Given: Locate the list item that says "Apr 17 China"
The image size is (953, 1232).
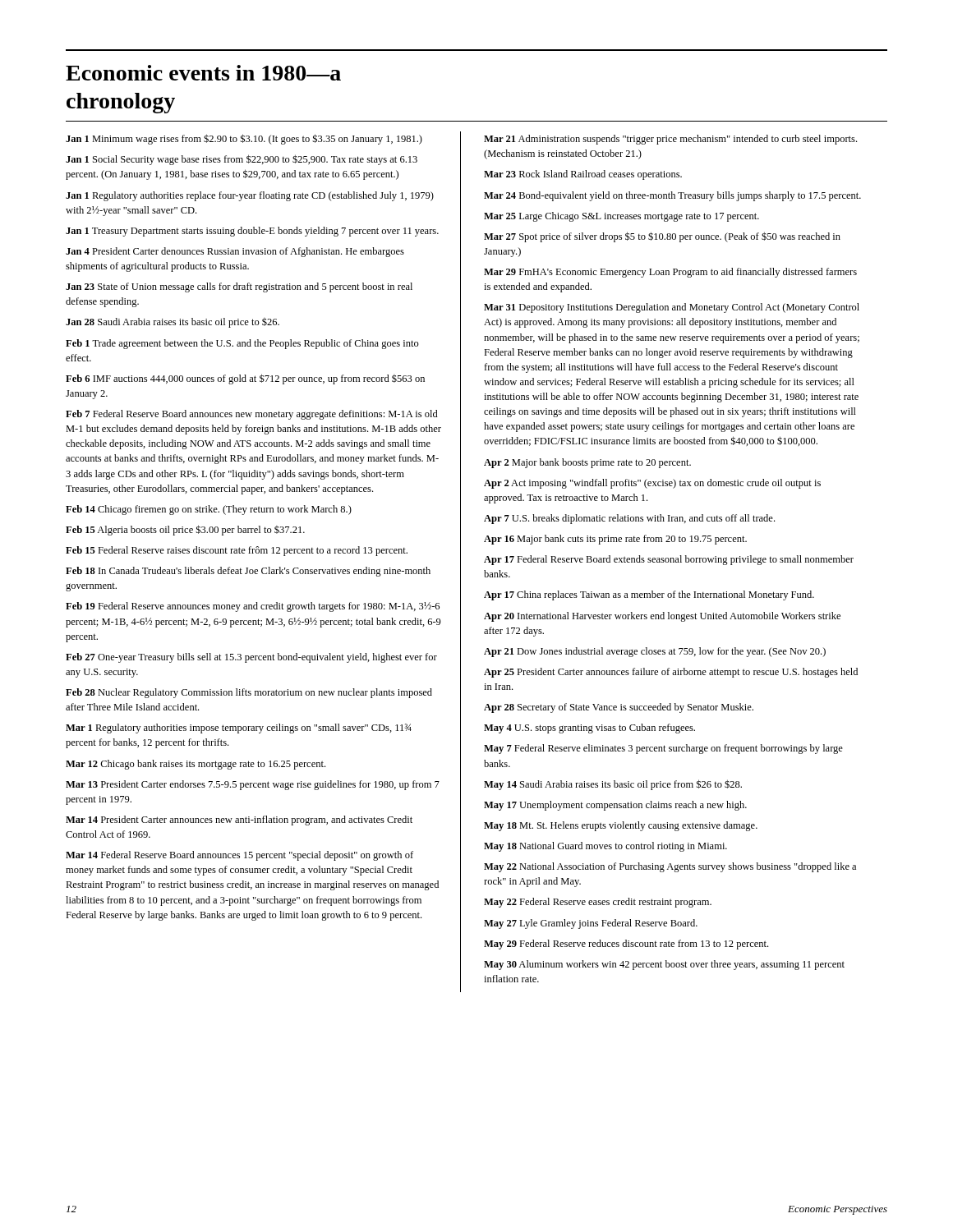Looking at the screenshot, I should click(x=649, y=595).
